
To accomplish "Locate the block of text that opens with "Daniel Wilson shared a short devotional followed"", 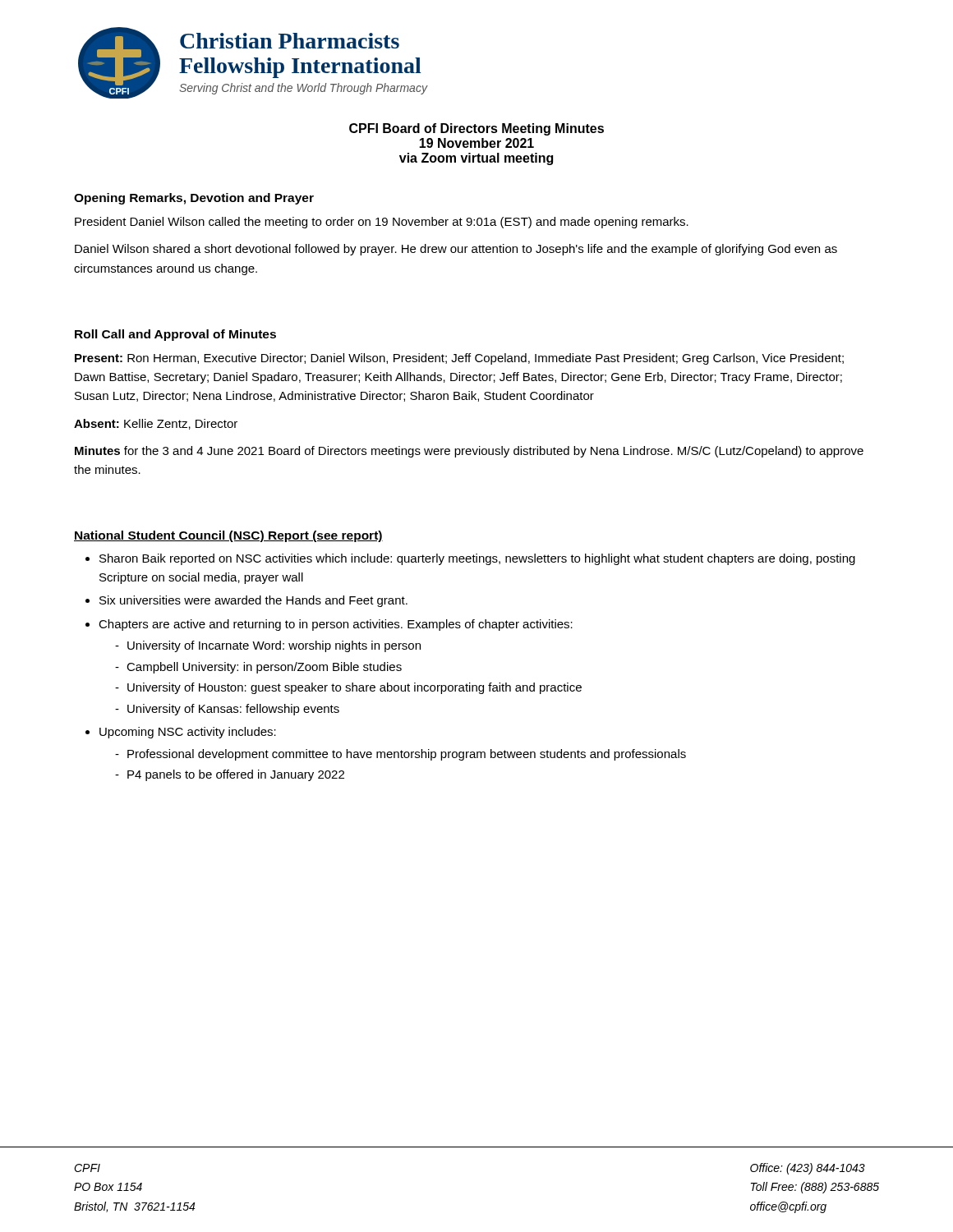I will (456, 258).
